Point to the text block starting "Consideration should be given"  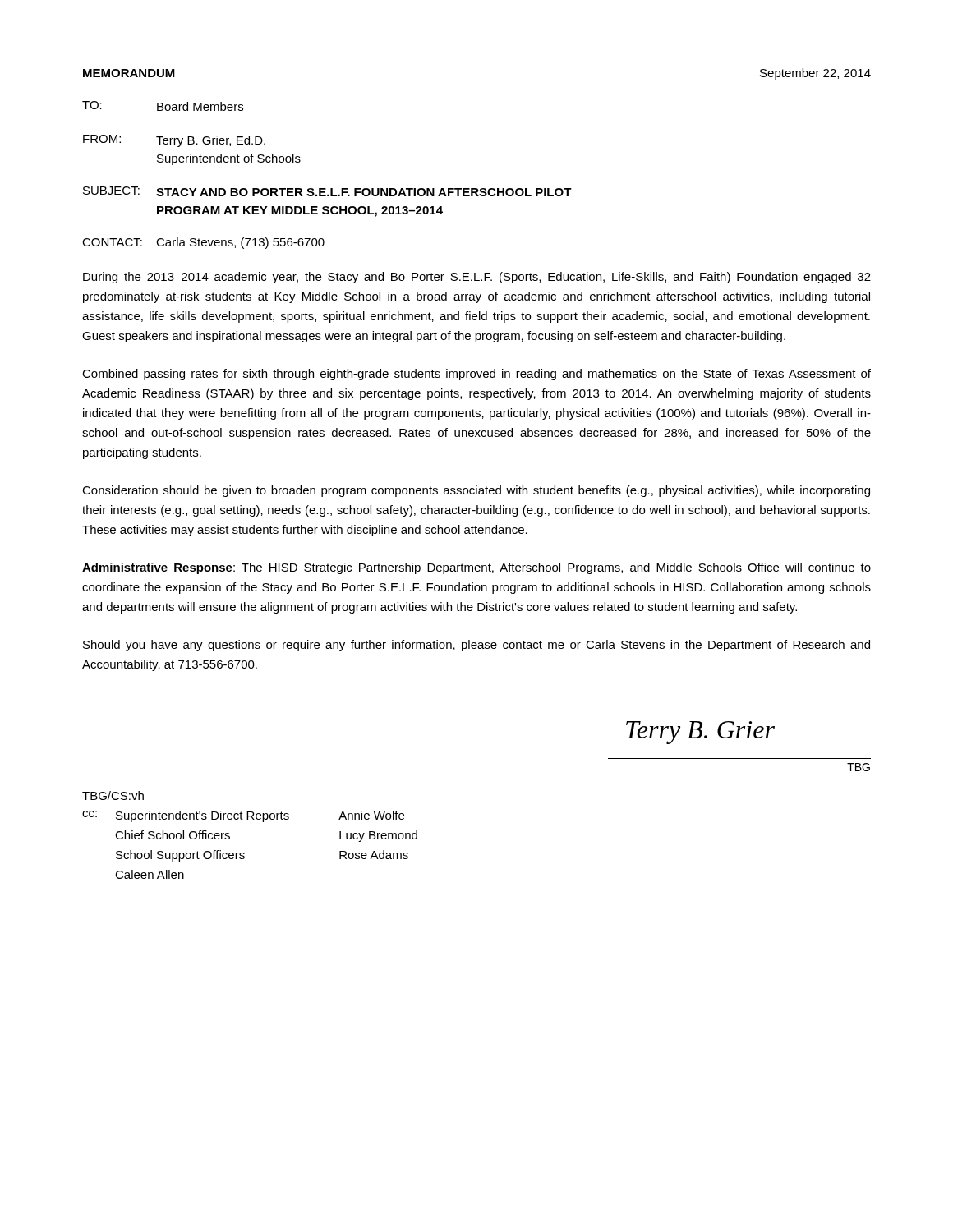476,509
